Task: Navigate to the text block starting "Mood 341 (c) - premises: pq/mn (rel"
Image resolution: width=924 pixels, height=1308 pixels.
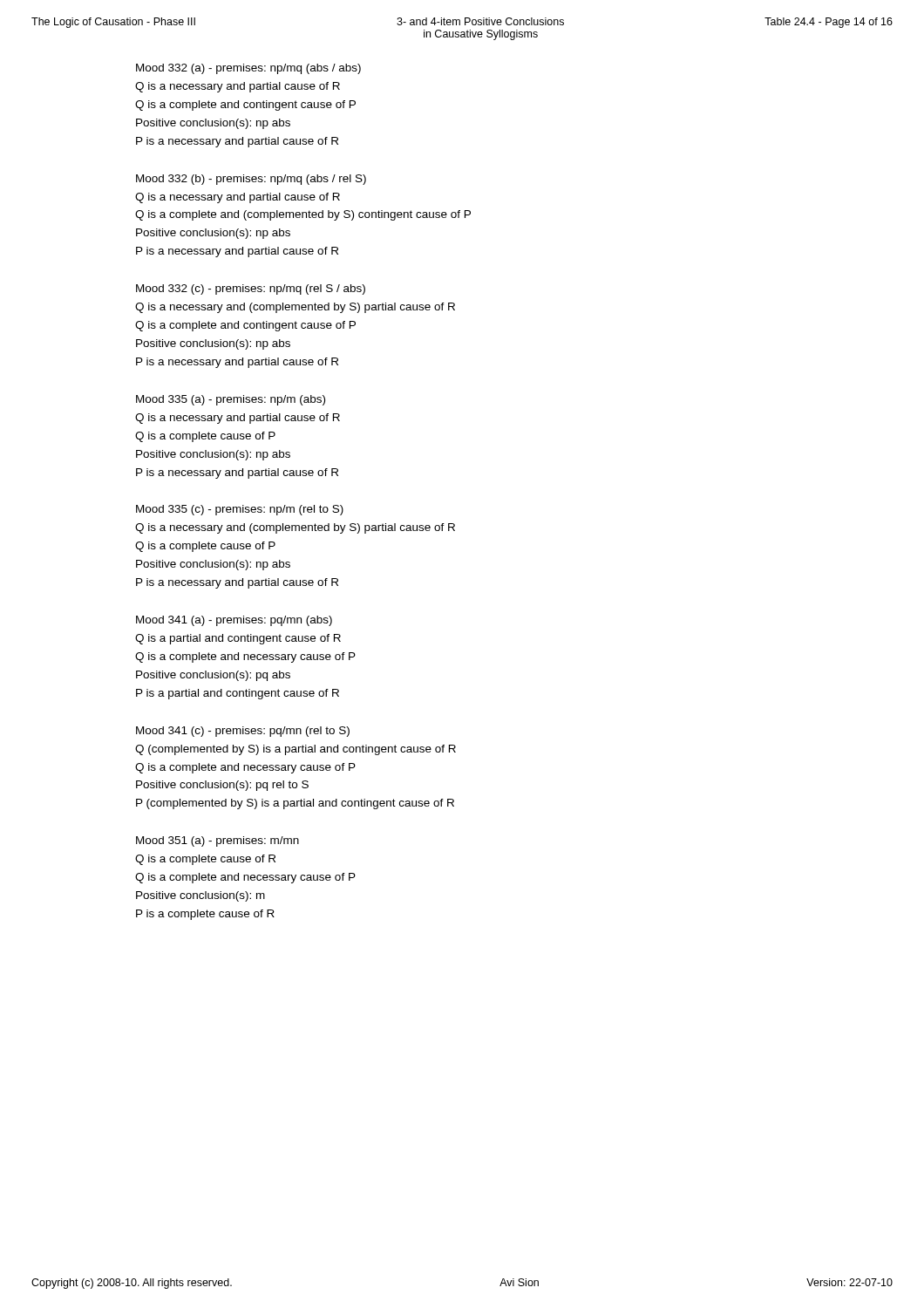Action: tap(243, 732)
